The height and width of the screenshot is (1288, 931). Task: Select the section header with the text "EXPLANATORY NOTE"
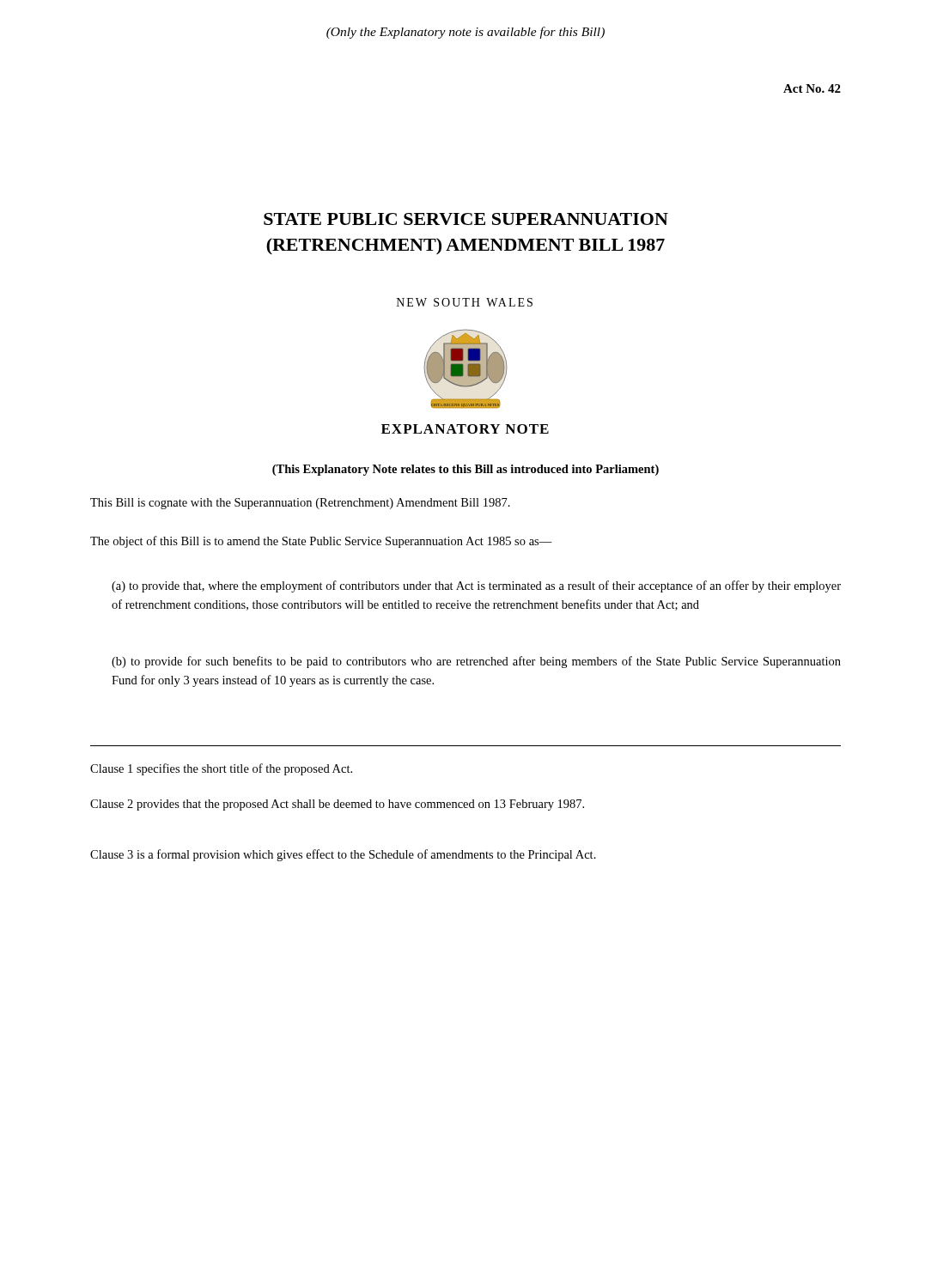tap(466, 429)
